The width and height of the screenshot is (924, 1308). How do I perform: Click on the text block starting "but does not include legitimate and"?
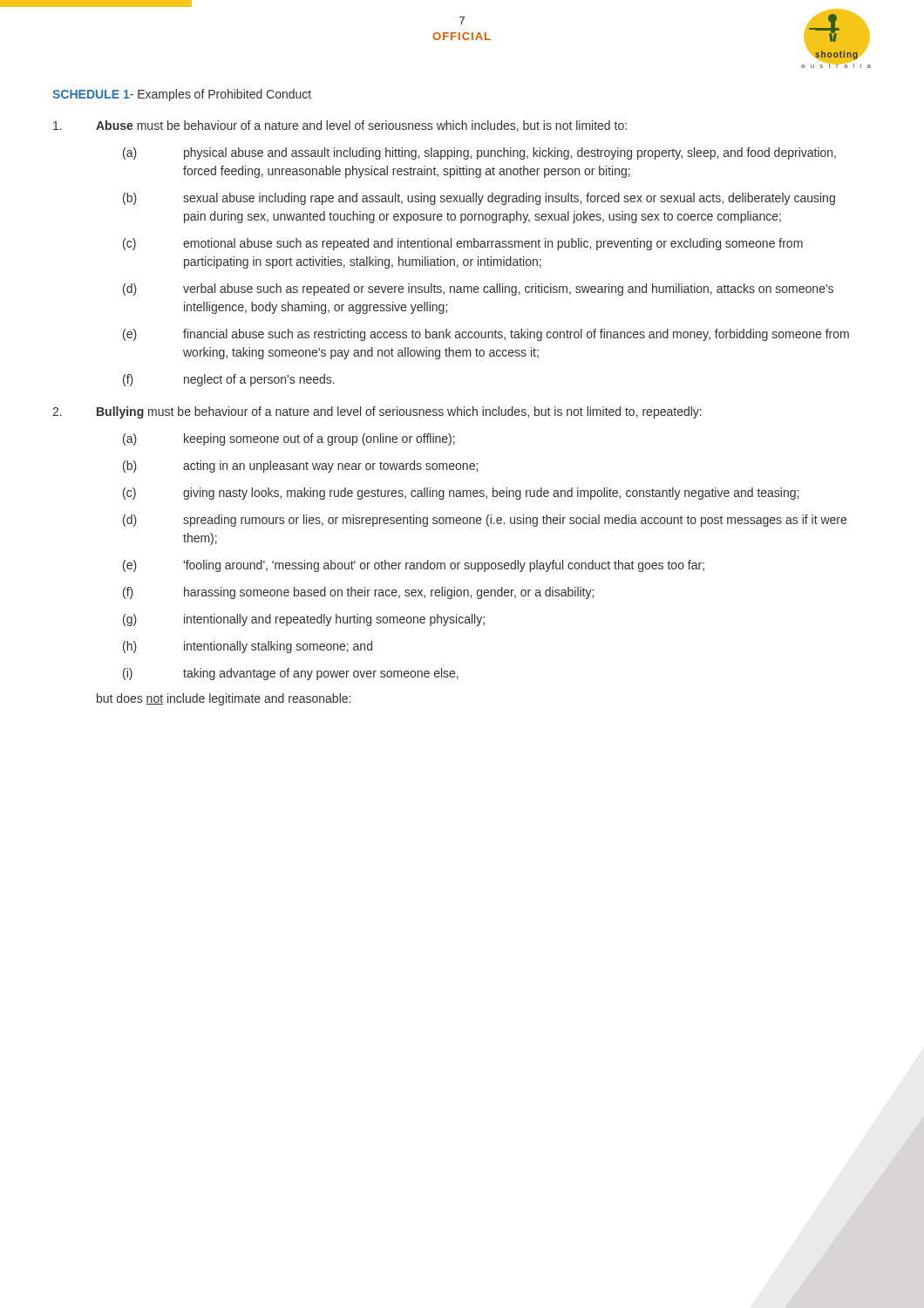coord(224,698)
